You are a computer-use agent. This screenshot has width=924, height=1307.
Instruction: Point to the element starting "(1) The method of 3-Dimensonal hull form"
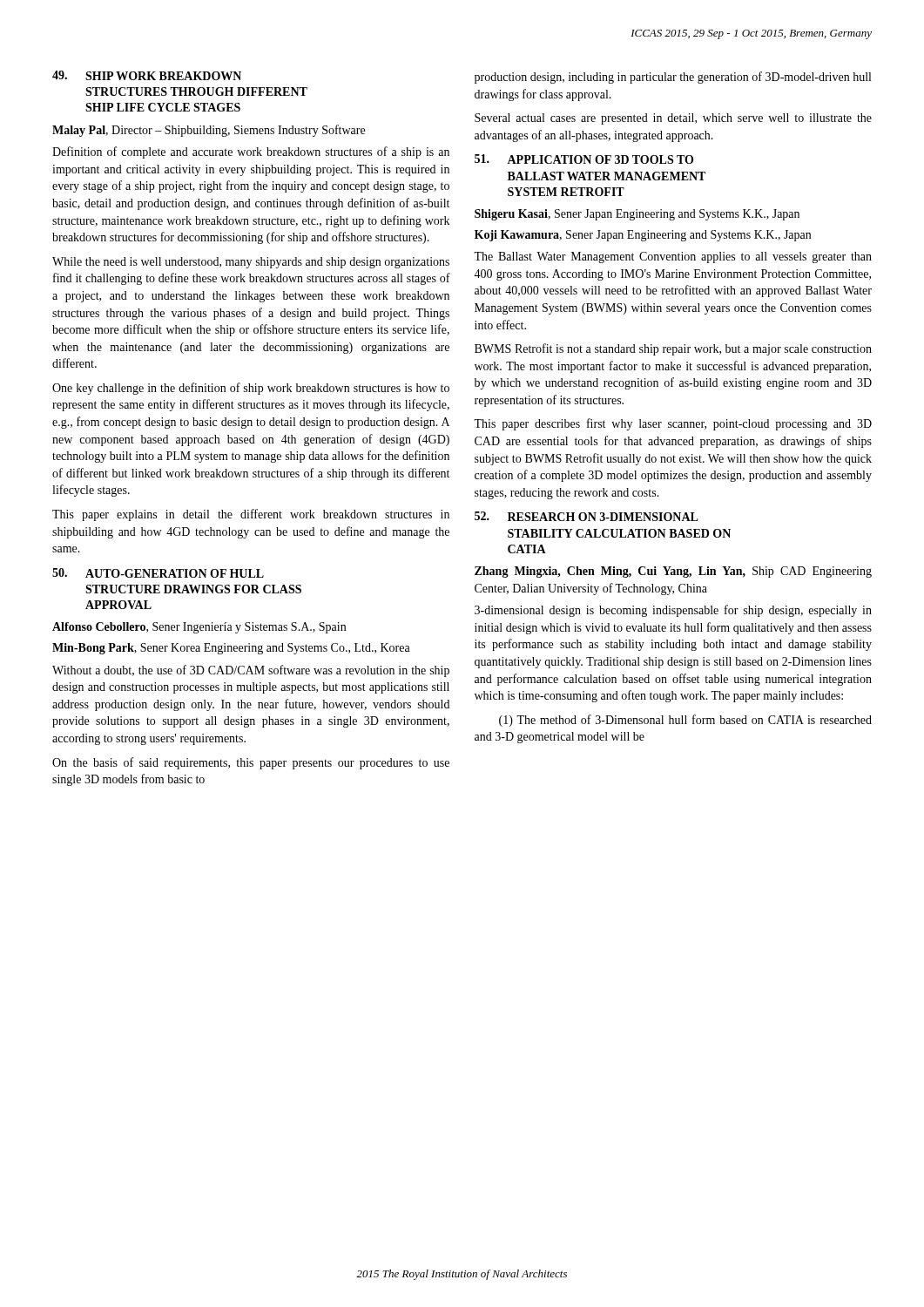pyautogui.click(x=673, y=728)
